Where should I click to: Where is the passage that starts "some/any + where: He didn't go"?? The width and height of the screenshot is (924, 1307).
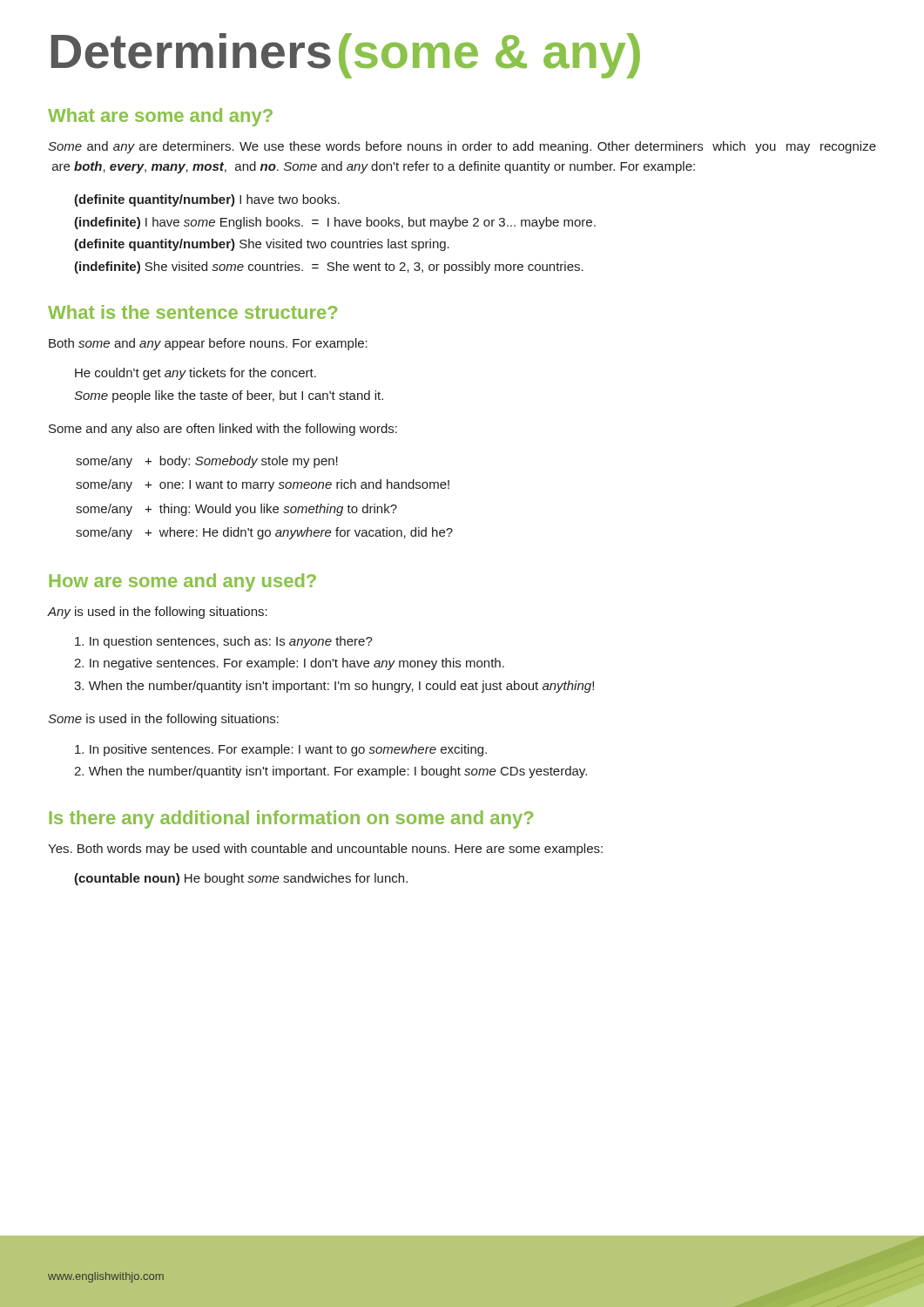[267, 532]
